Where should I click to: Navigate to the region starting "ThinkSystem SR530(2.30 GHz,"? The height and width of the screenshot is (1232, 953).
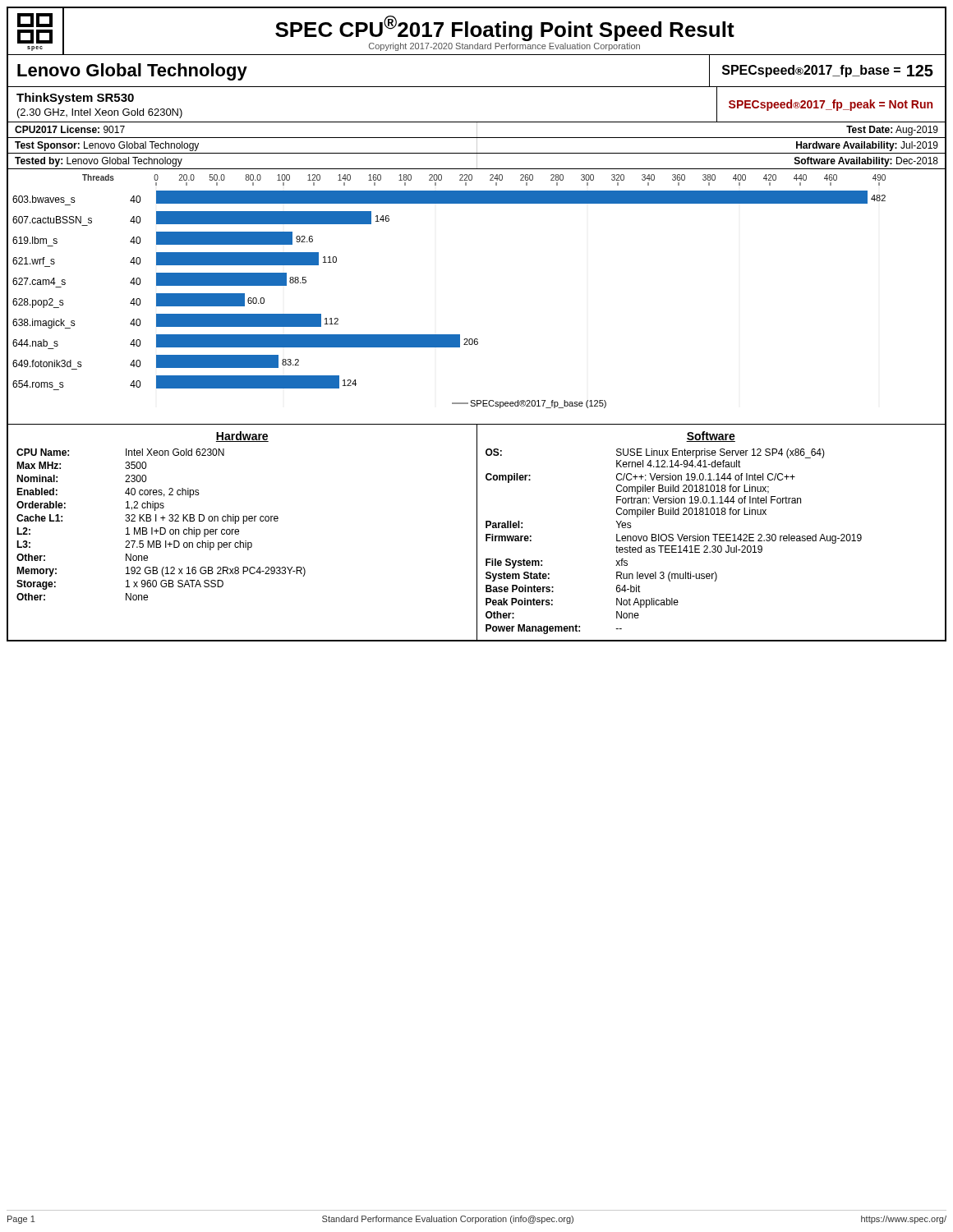tap(100, 105)
